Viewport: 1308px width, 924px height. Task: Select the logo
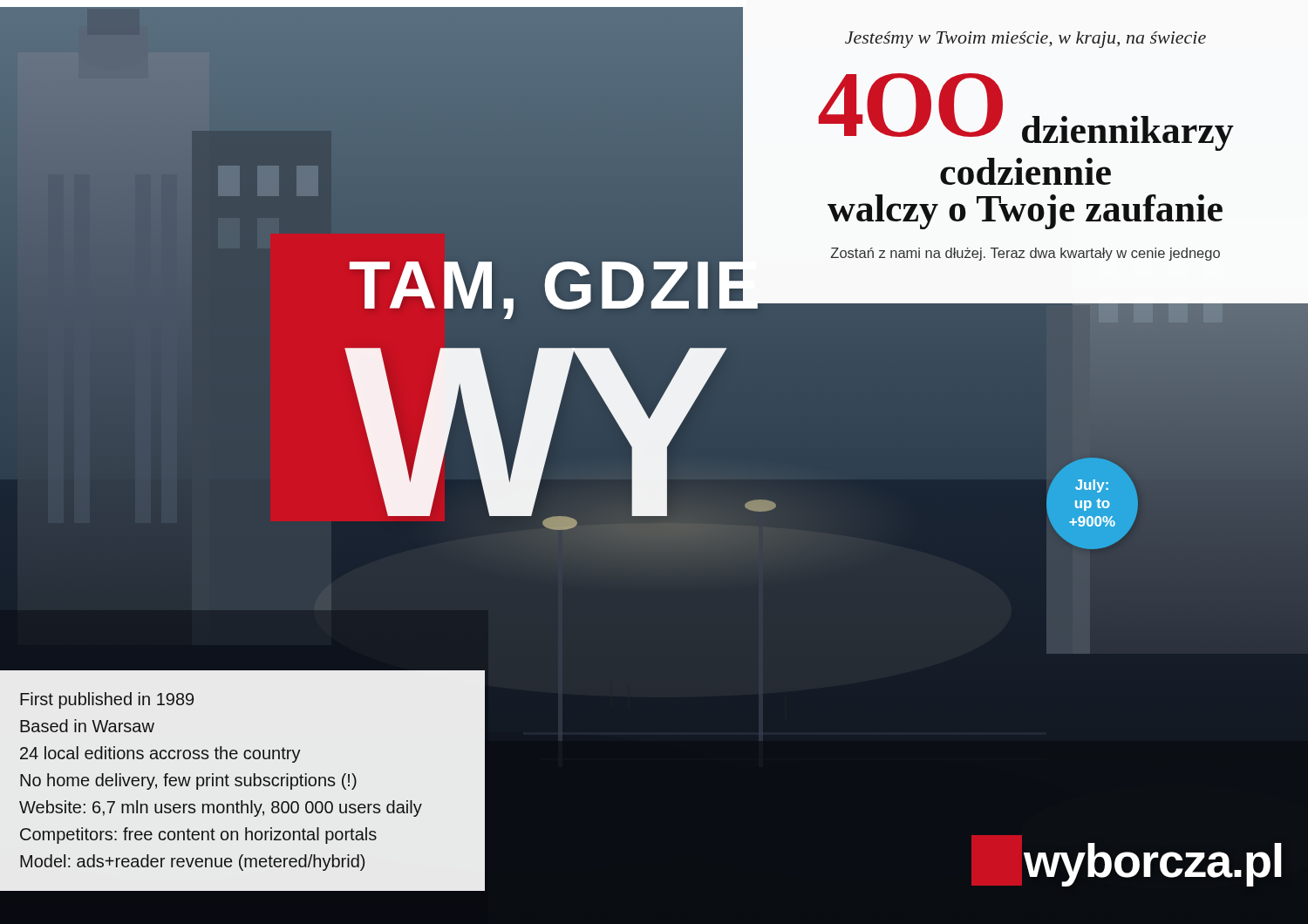[1127, 860]
